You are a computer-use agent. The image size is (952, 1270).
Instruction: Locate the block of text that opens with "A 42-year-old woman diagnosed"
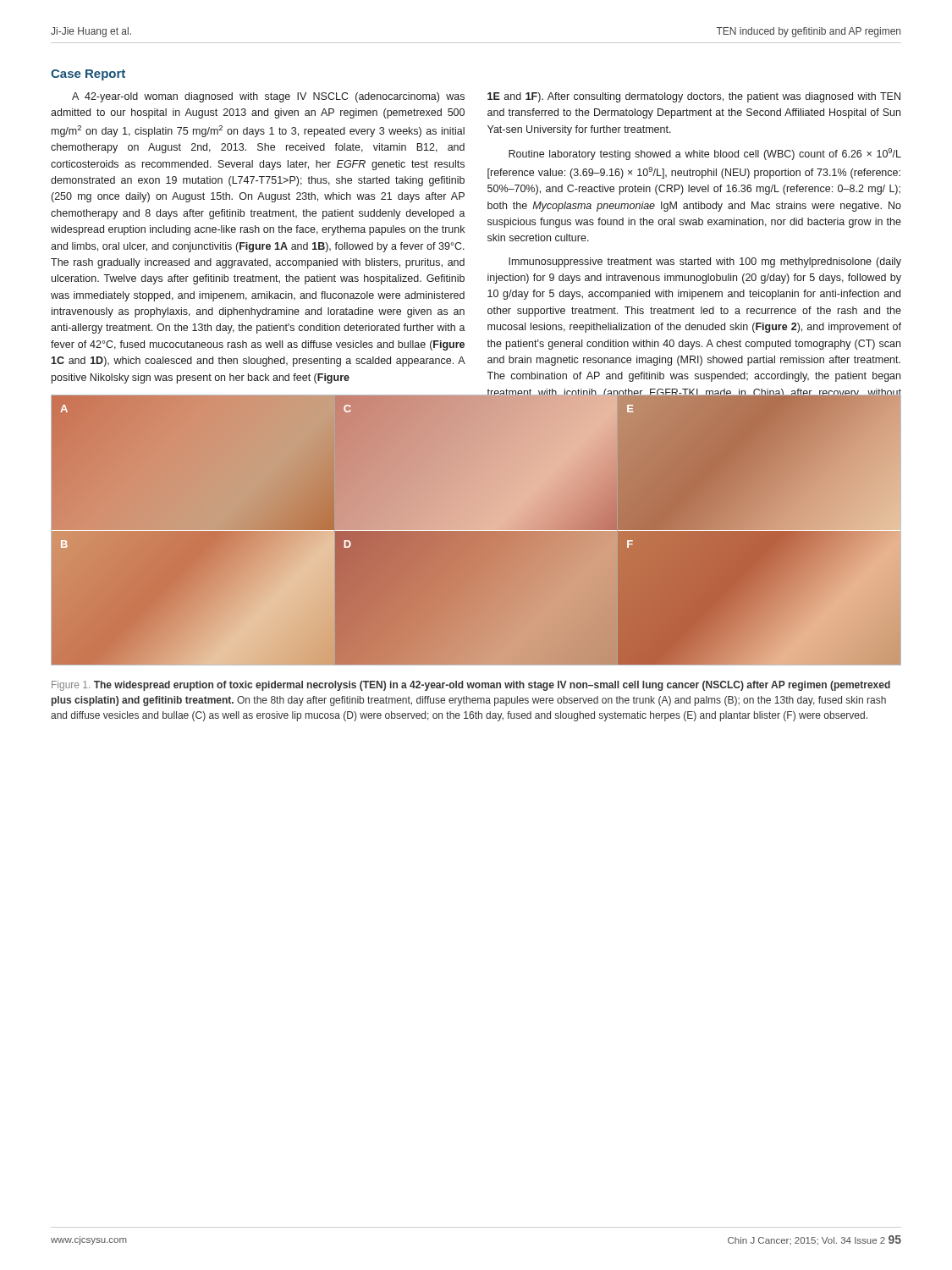point(258,237)
